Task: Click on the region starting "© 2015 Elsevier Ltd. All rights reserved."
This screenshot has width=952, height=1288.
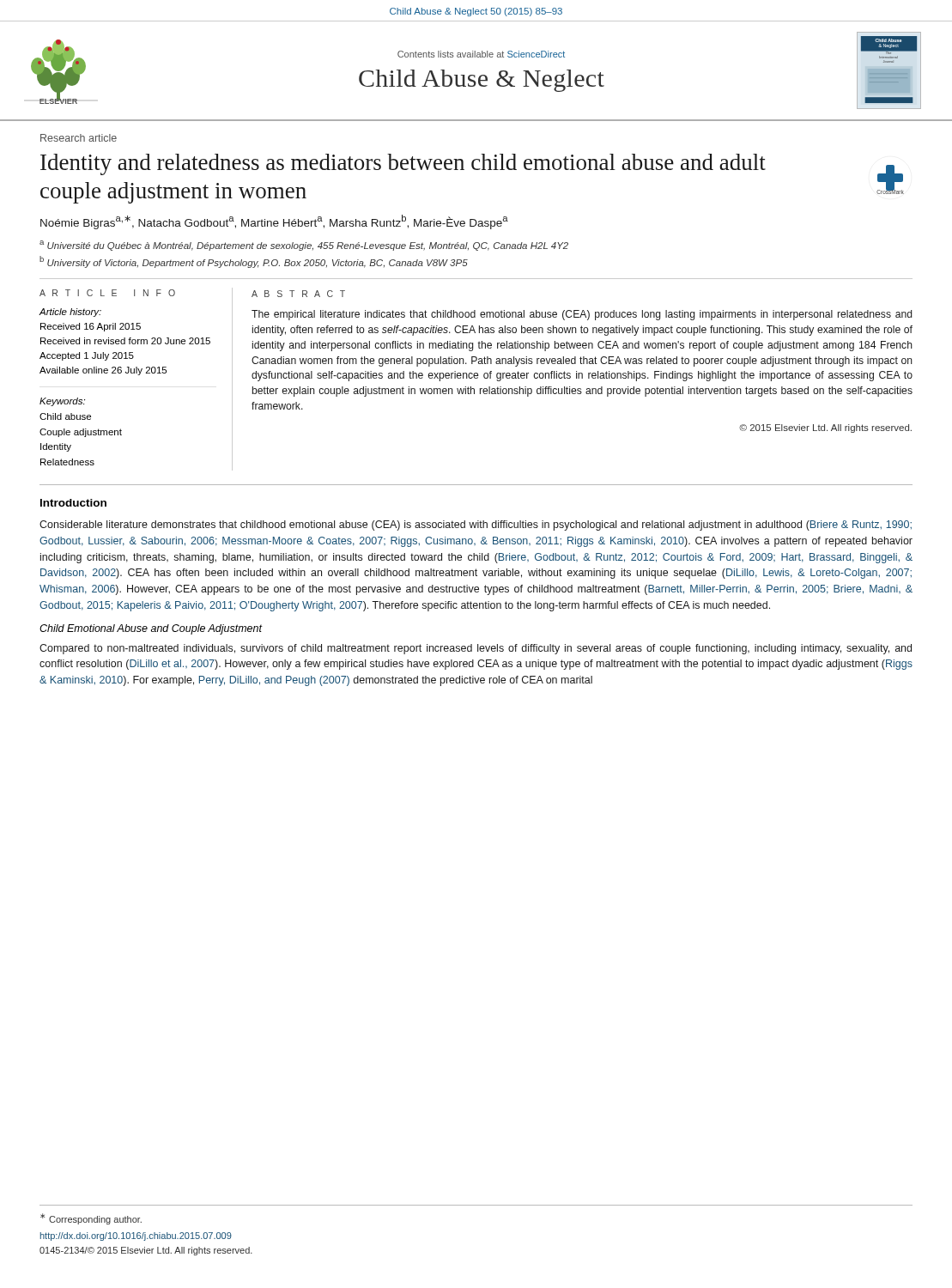Action: (826, 427)
